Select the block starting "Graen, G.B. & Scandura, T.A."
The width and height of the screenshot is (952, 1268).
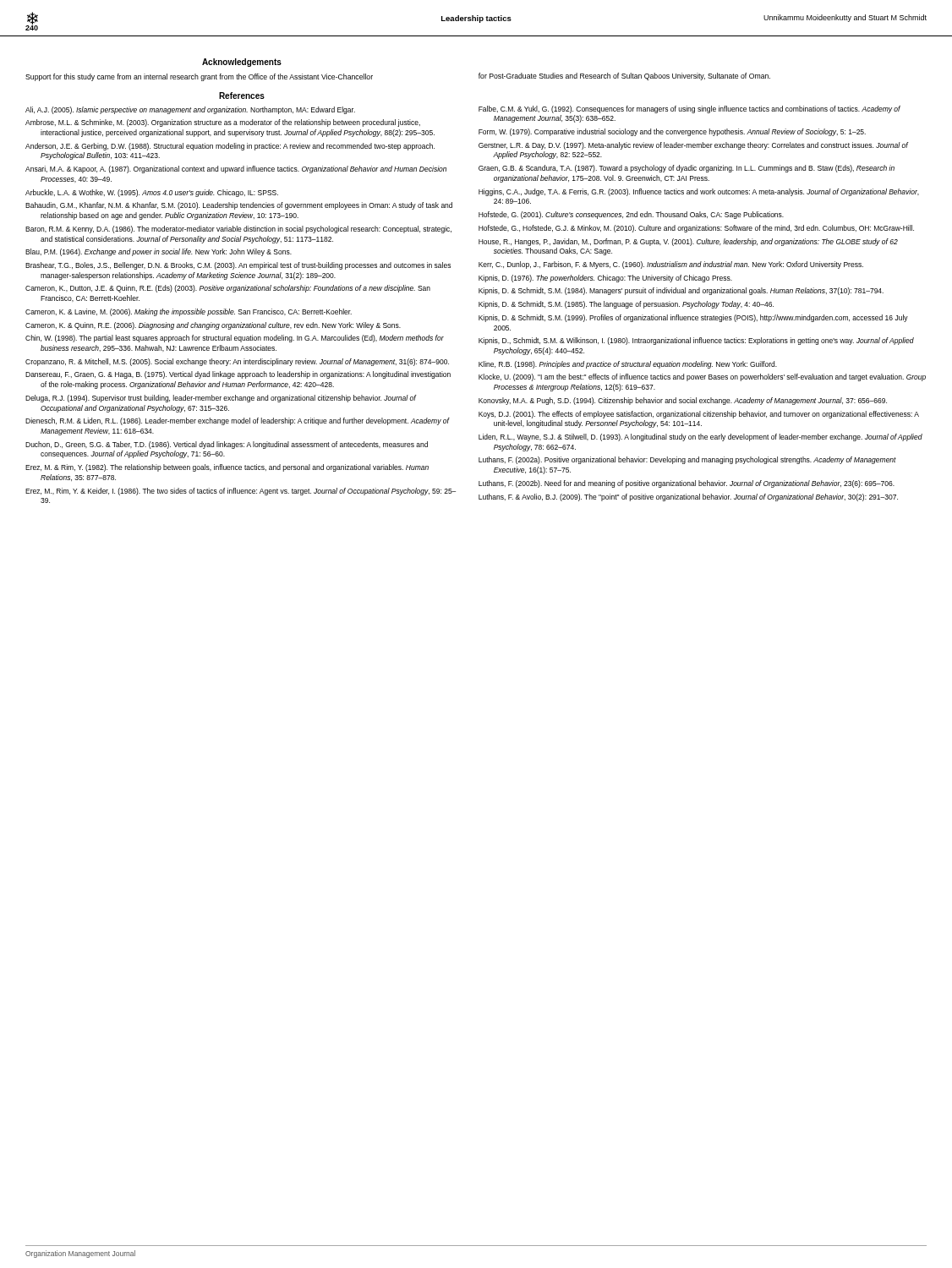click(686, 173)
